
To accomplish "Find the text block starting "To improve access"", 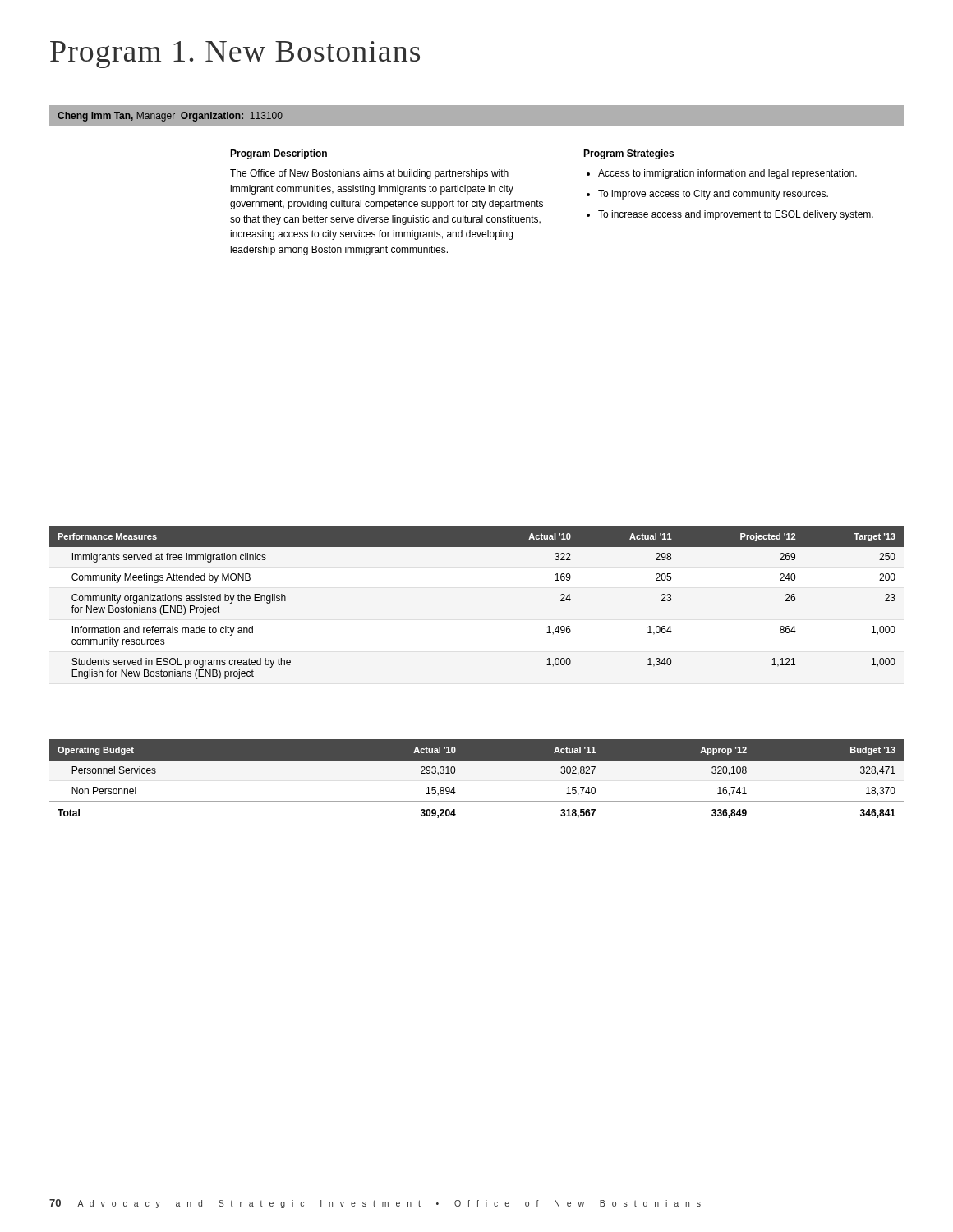I will (x=713, y=194).
